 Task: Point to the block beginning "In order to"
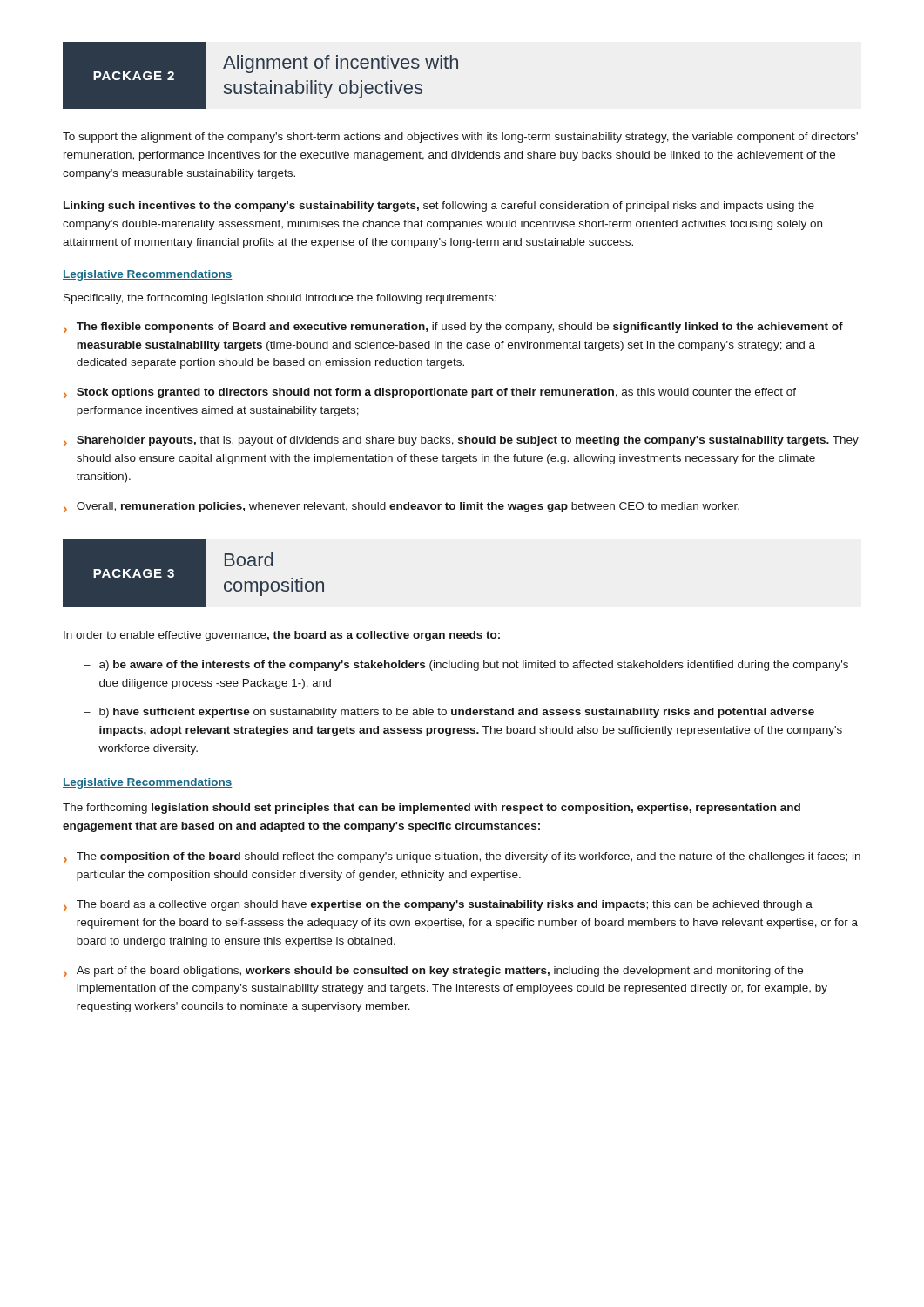pyautogui.click(x=282, y=634)
